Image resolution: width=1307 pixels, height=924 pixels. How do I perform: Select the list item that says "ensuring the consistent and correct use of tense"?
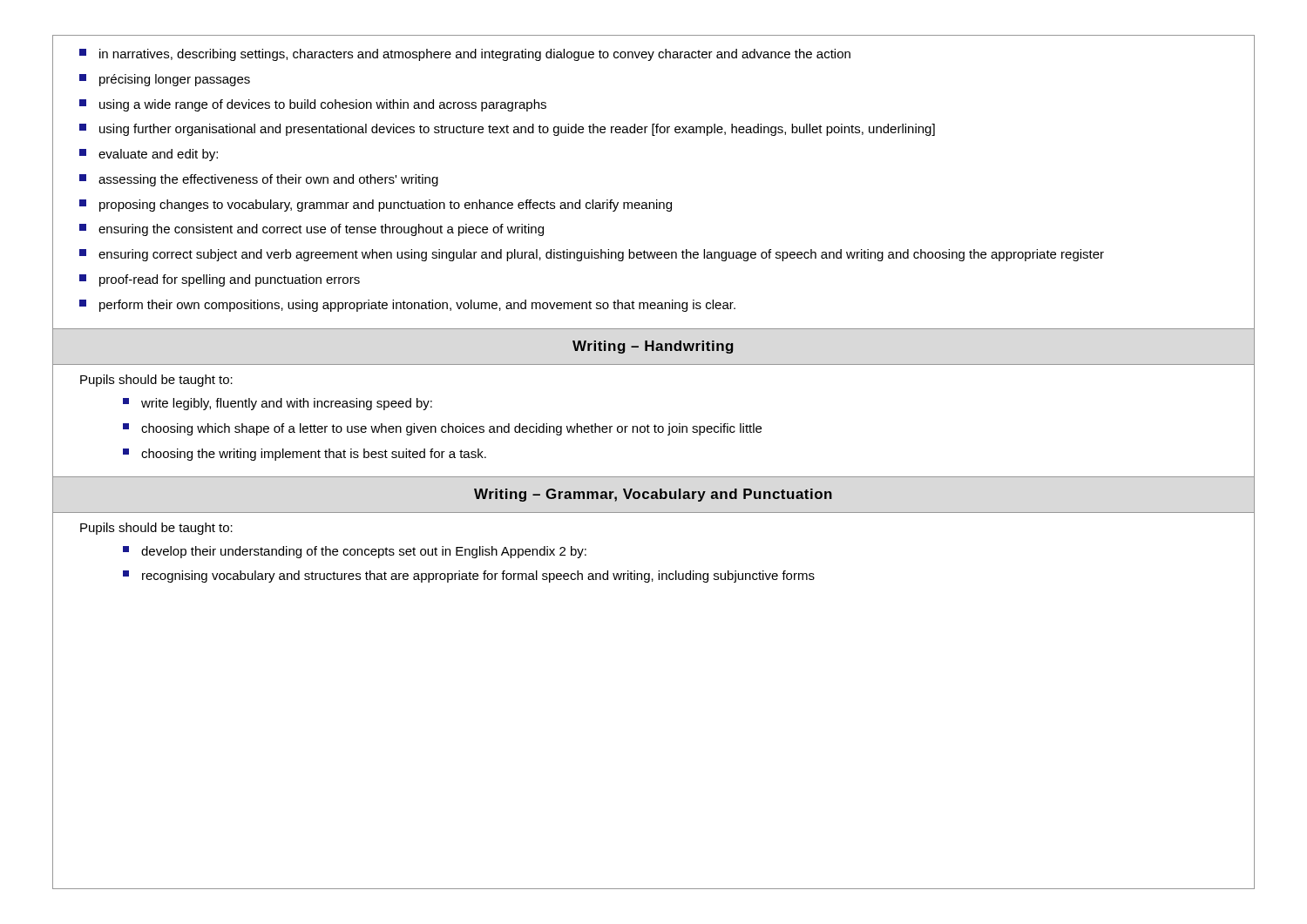point(312,229)
